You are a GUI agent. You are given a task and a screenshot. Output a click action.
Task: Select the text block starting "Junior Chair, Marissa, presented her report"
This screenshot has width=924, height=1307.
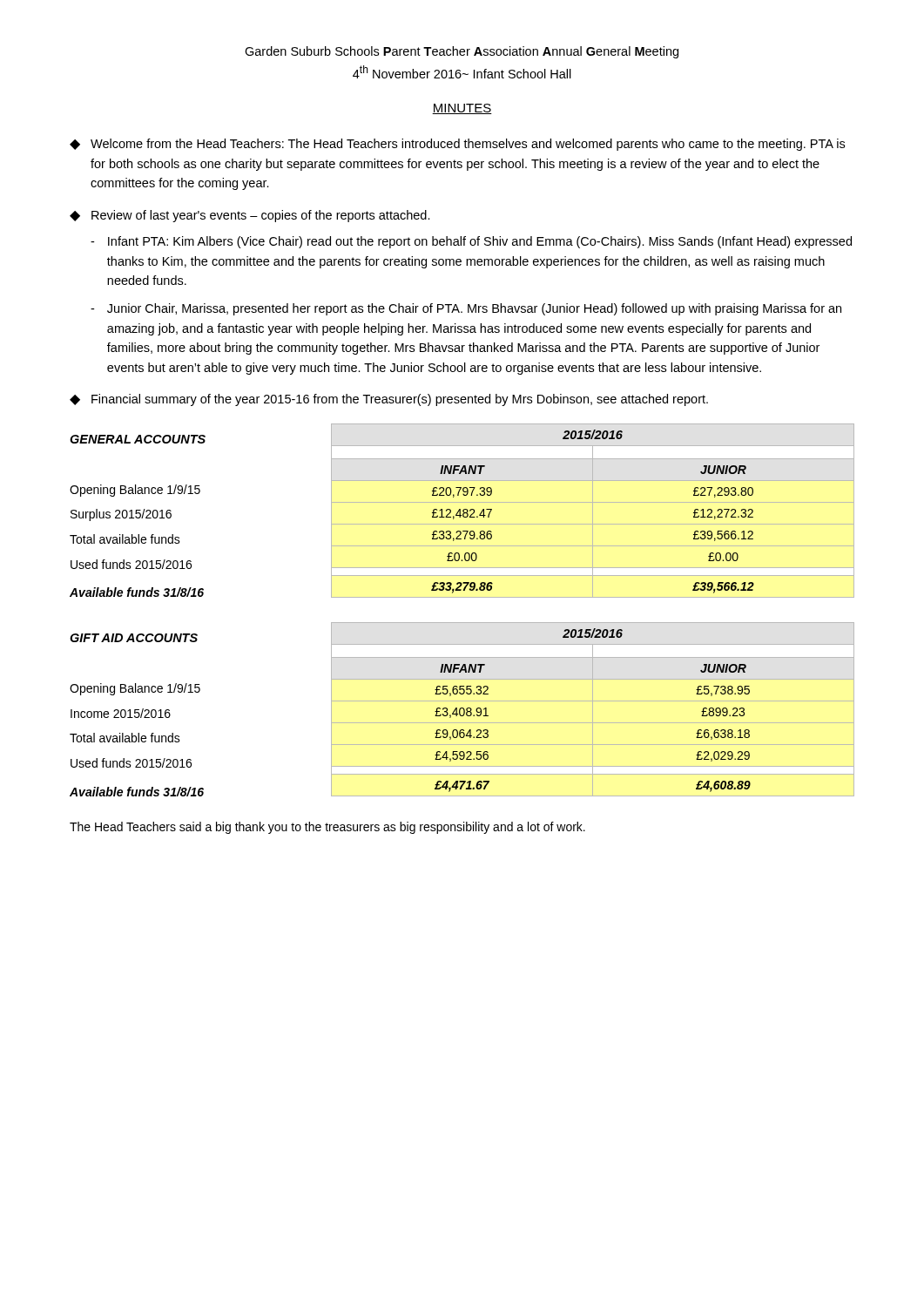475,338
